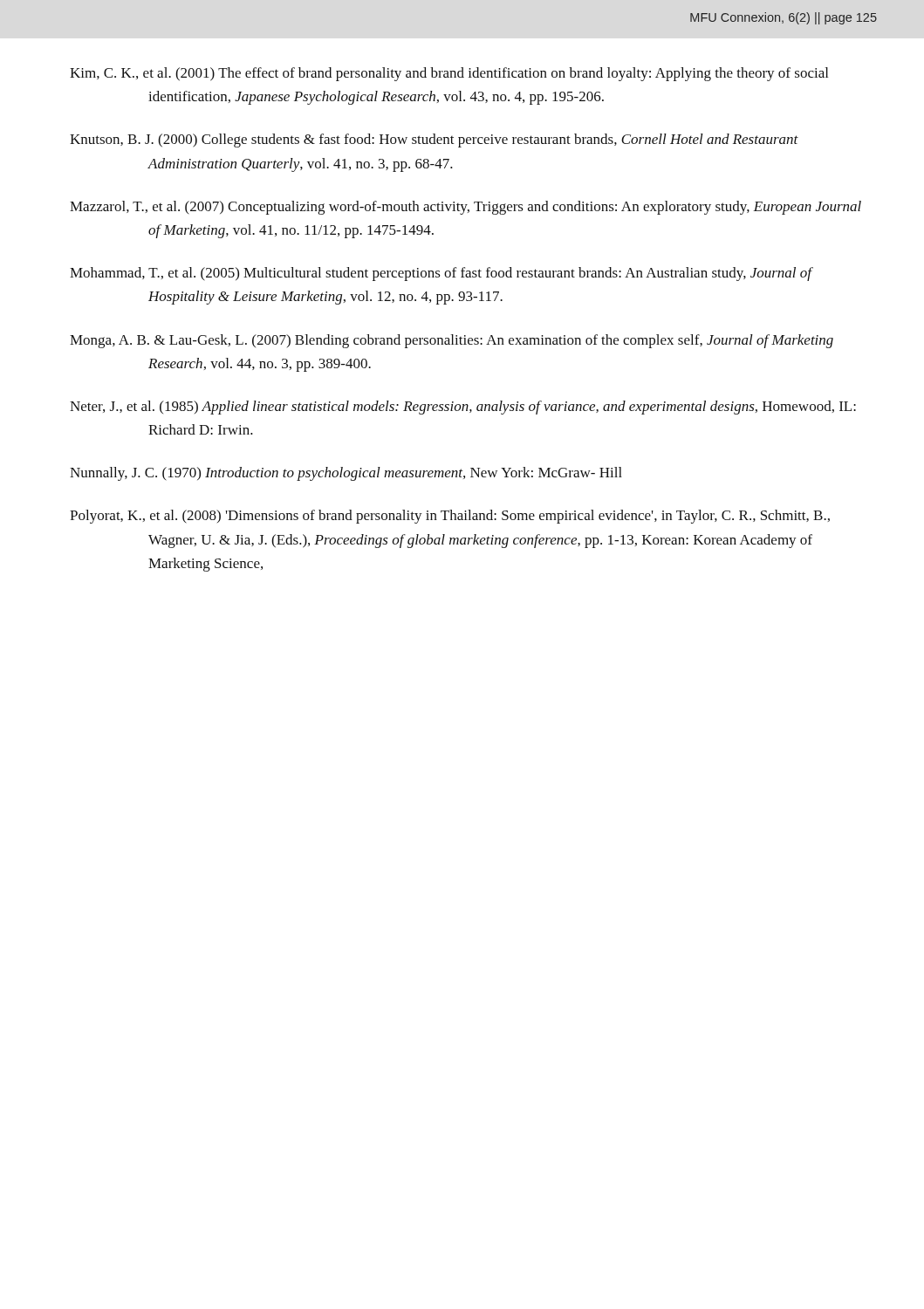The height and width of the screenshot is (1309, 924).
Task: Find the block on this page that starts "Knutson, B. J."
Action: [466, 151]
